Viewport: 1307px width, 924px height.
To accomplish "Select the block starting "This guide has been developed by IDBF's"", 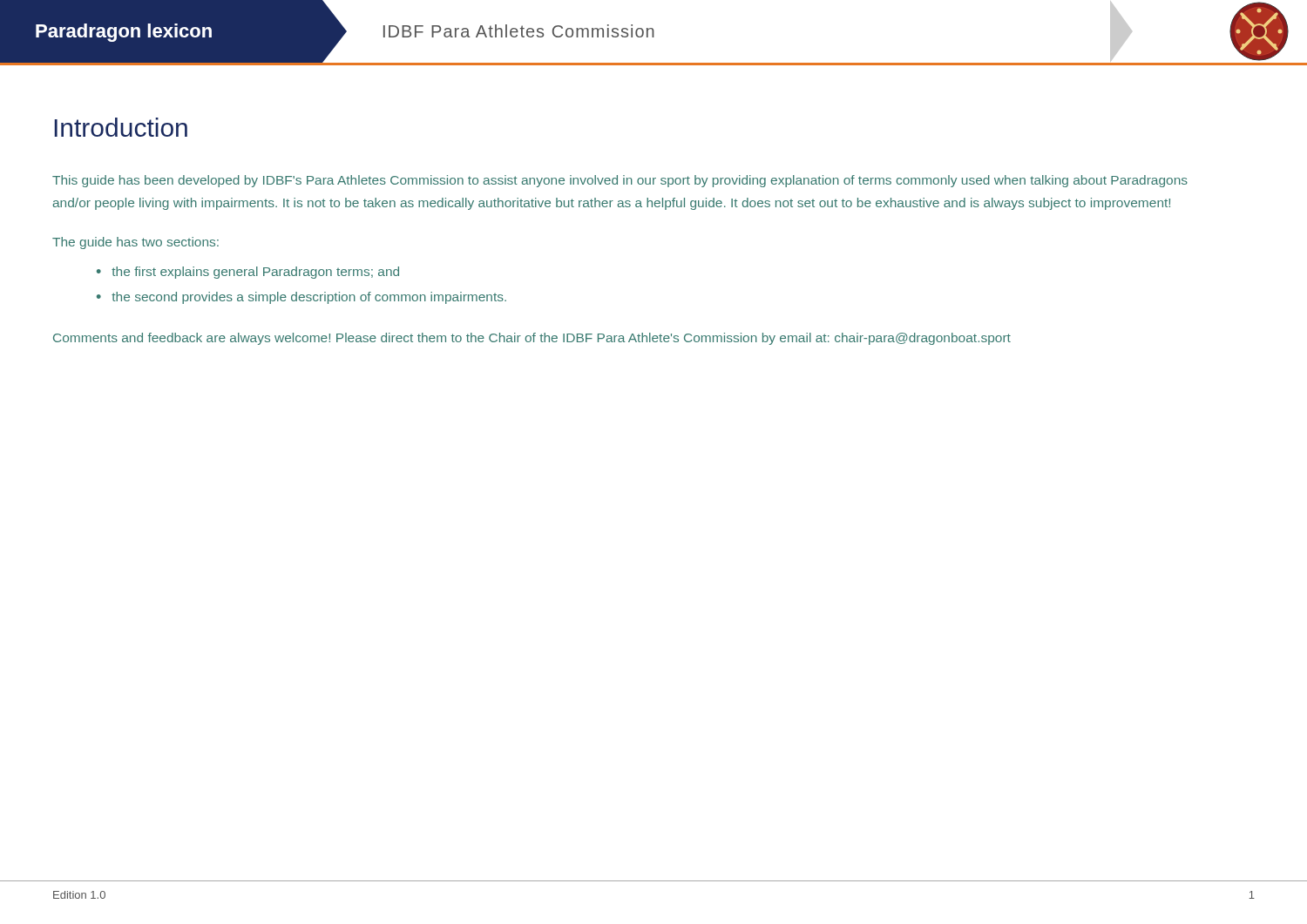I will (620, 191).
